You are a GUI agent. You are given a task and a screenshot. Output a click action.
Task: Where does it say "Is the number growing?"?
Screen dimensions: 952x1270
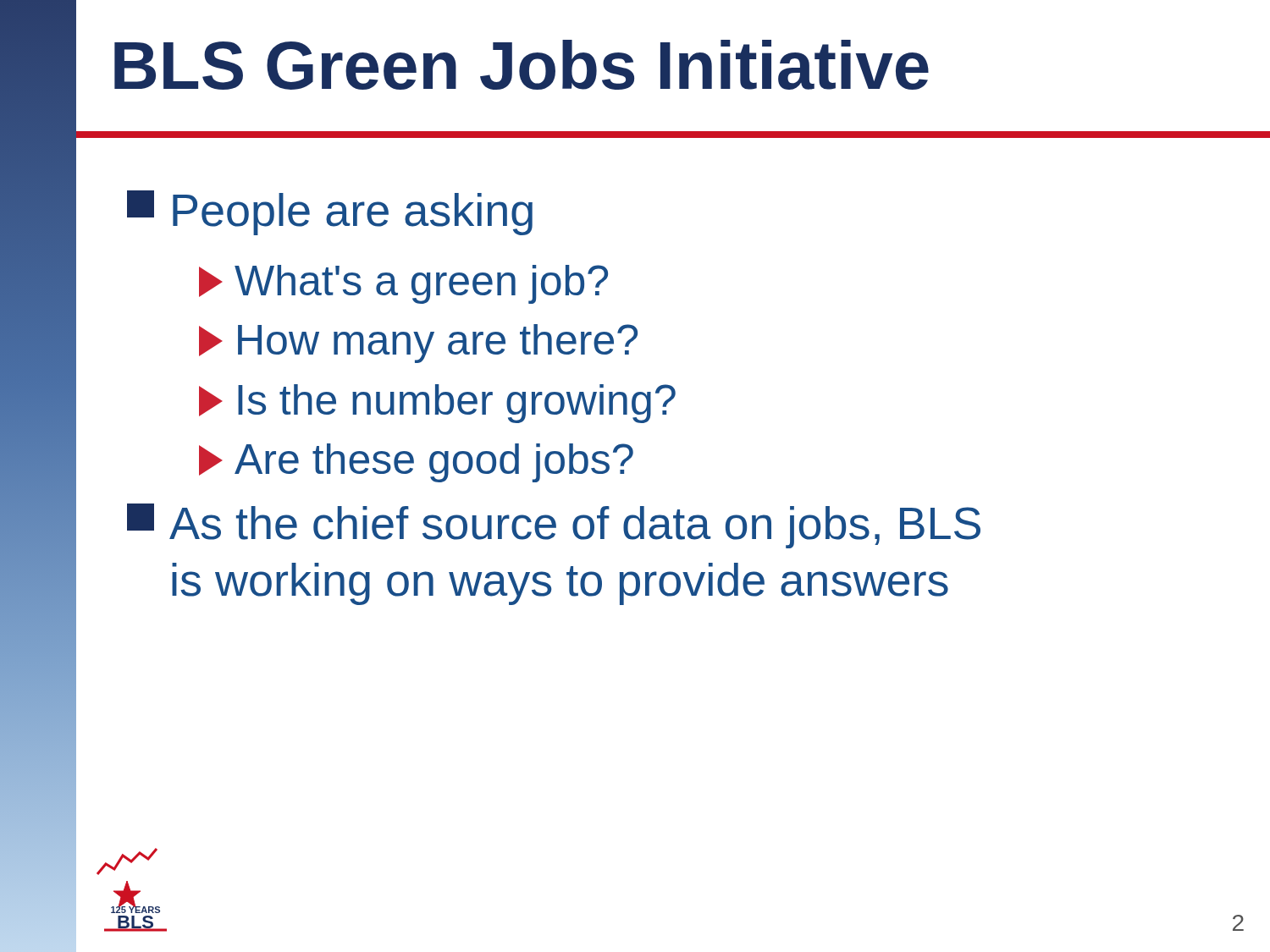coord(438,400)
